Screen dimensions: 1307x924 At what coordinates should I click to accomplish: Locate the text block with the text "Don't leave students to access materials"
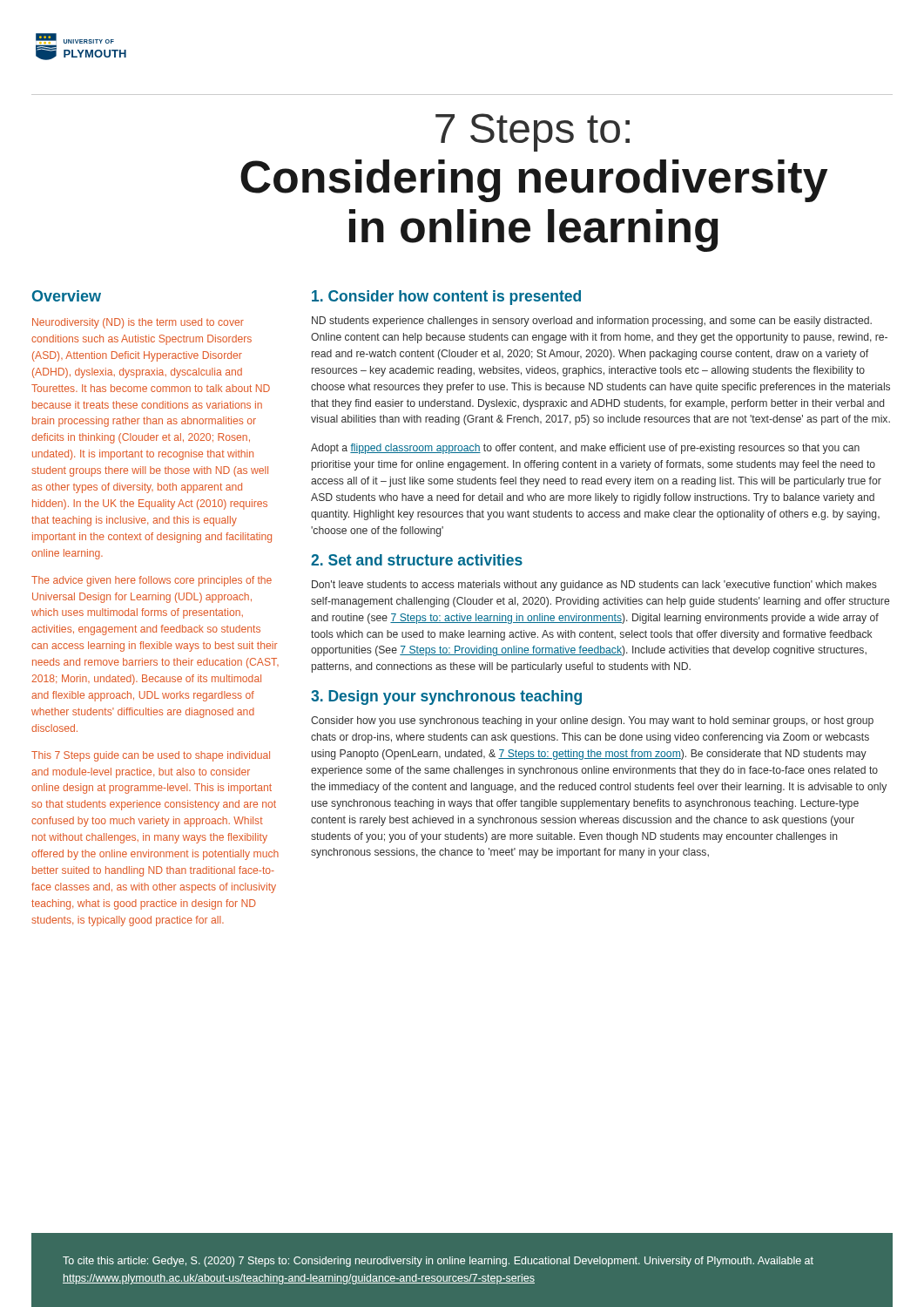point(600,626)
